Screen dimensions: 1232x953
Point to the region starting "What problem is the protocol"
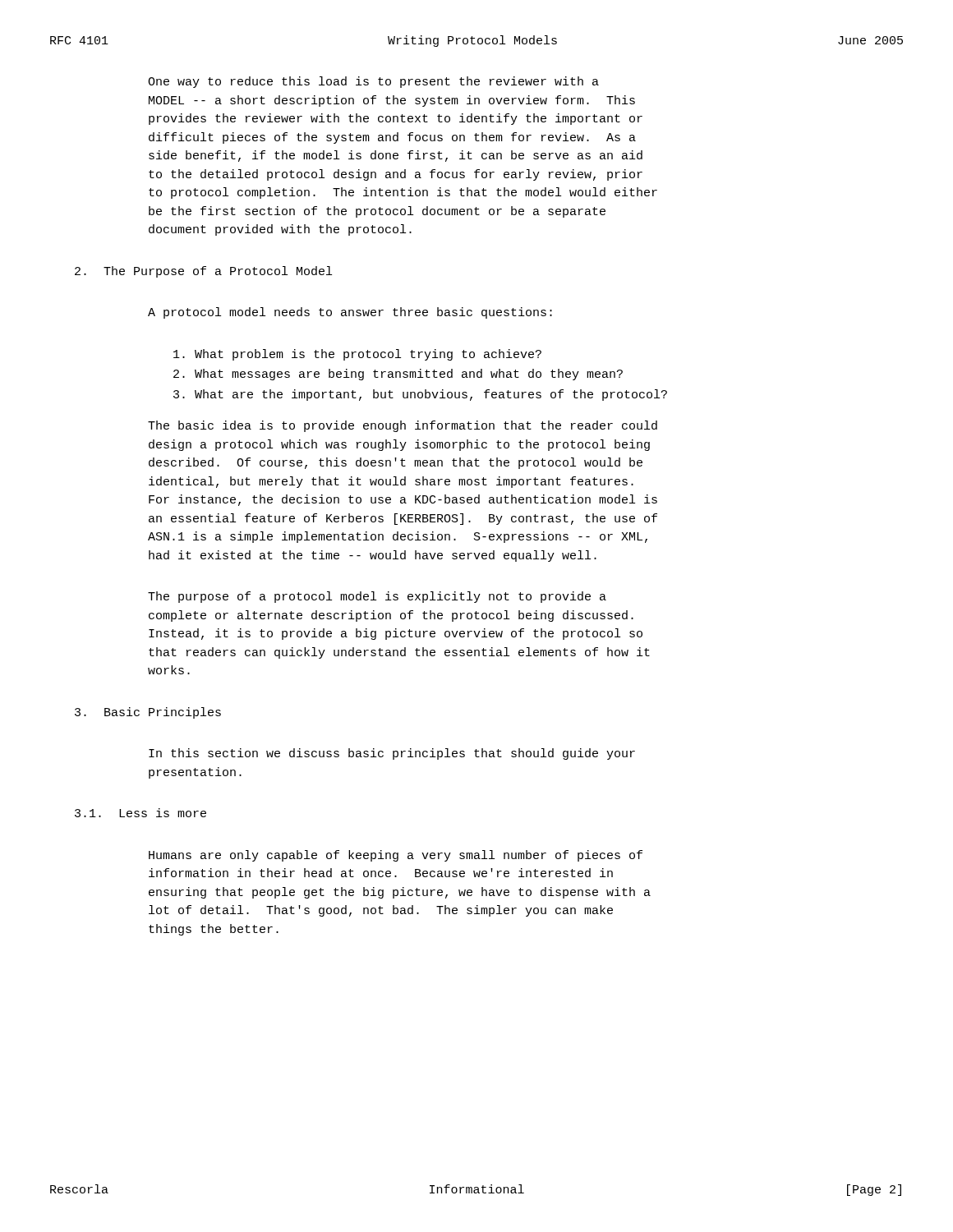[357, 355]
